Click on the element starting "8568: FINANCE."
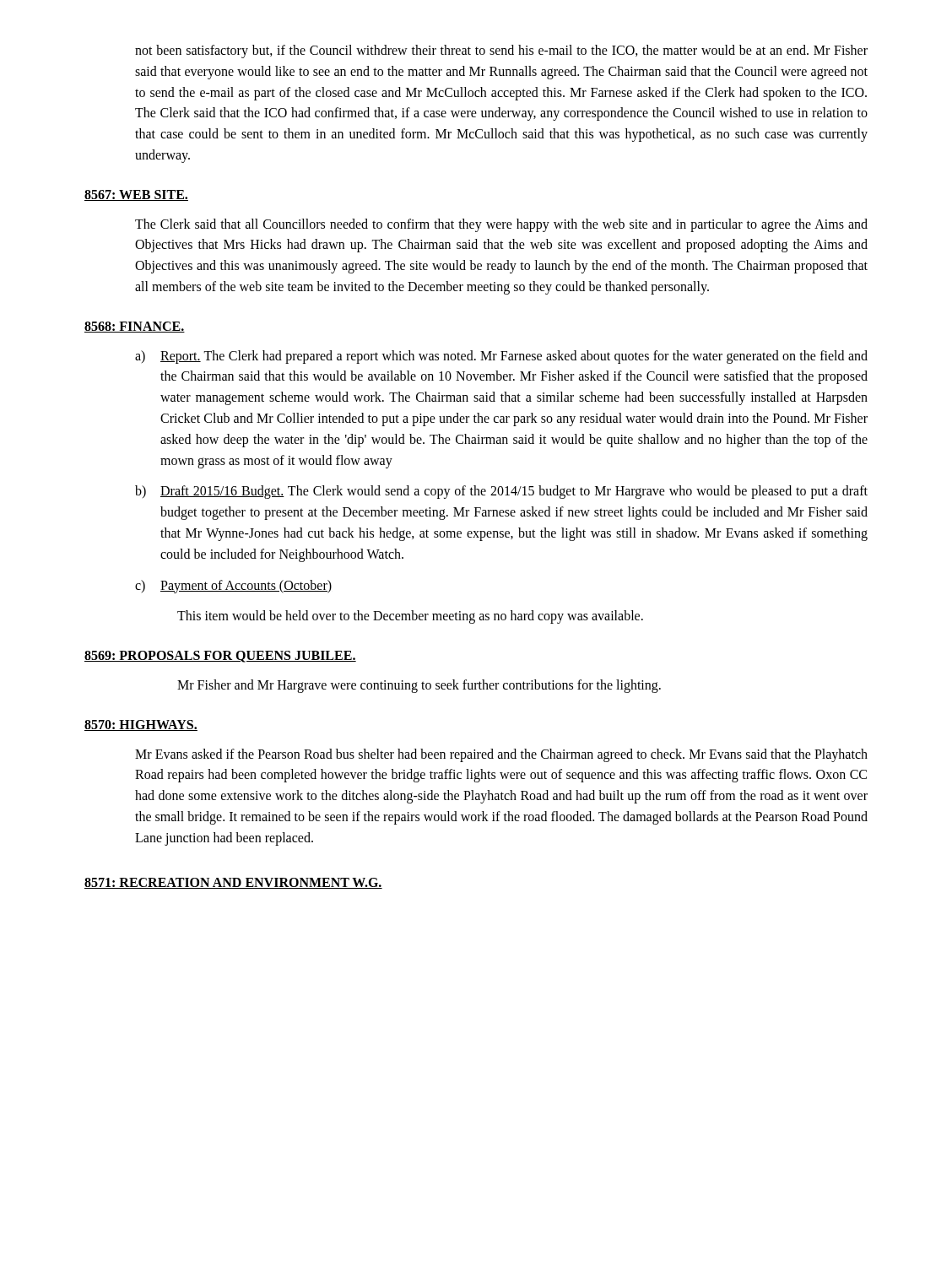 click(134, 326)
